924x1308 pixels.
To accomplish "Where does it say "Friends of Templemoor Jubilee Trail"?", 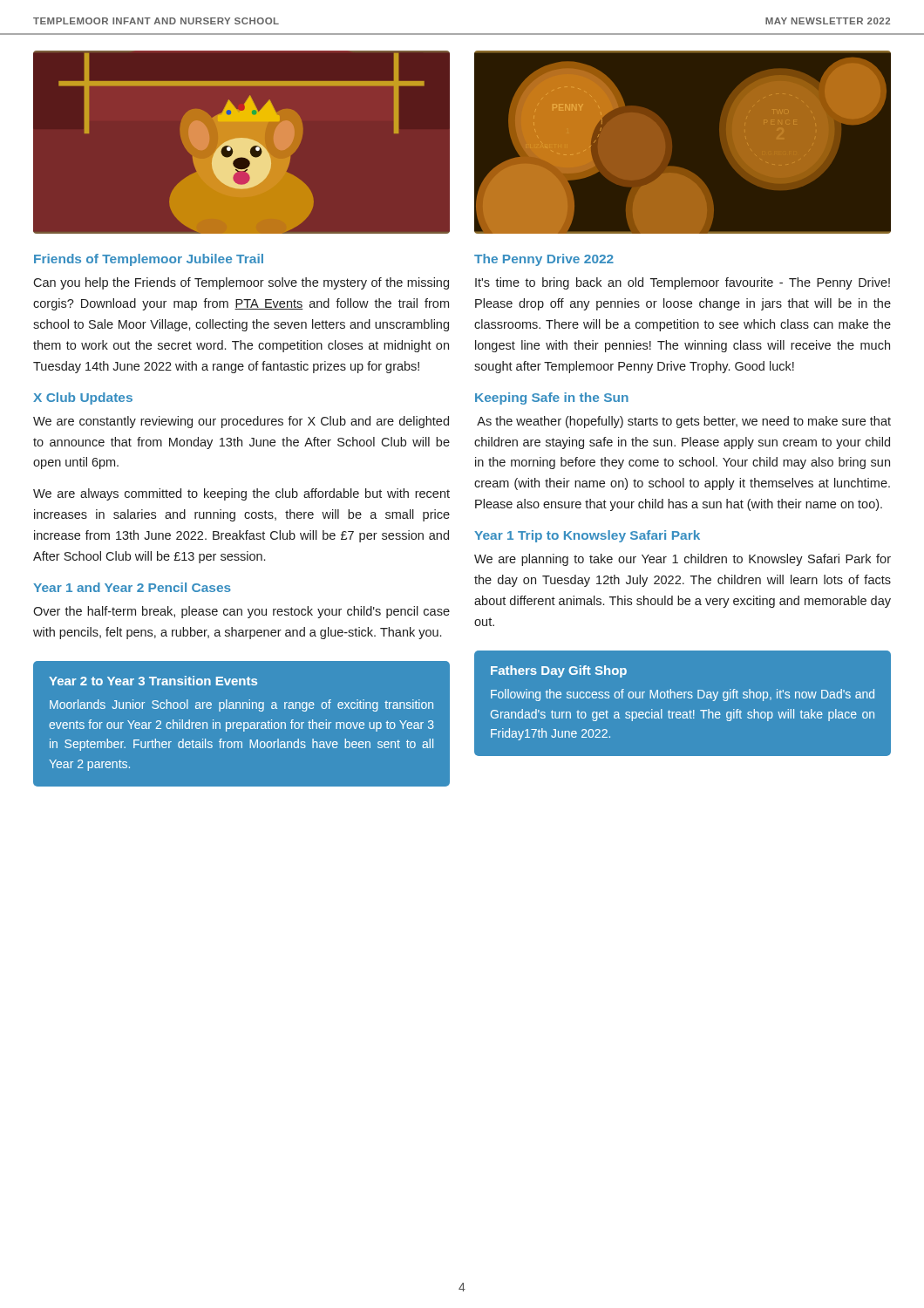I will [x=149, y=259].
